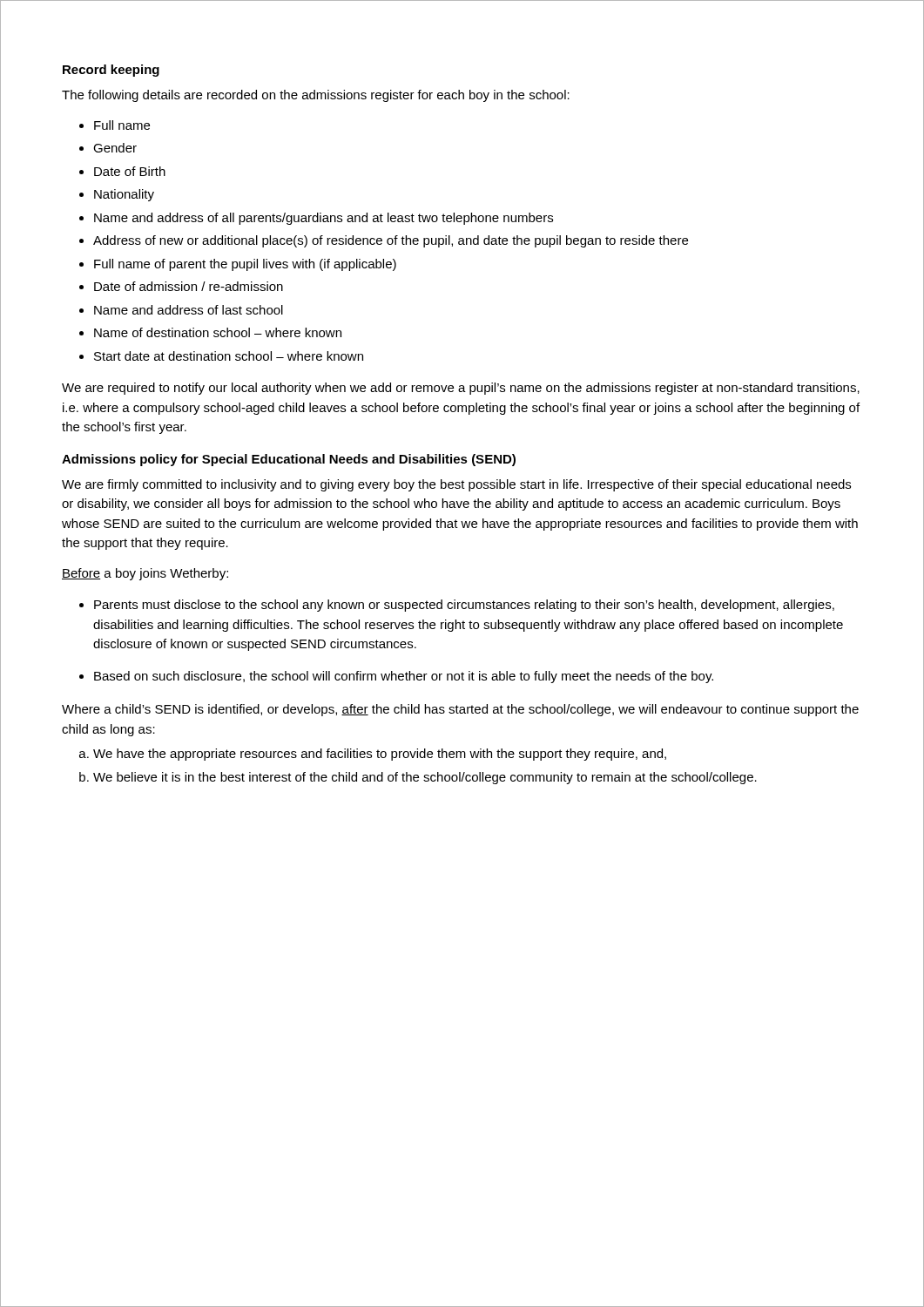
Task: Find the text starting "Record keeping"
Action: (x=111, y=69)
